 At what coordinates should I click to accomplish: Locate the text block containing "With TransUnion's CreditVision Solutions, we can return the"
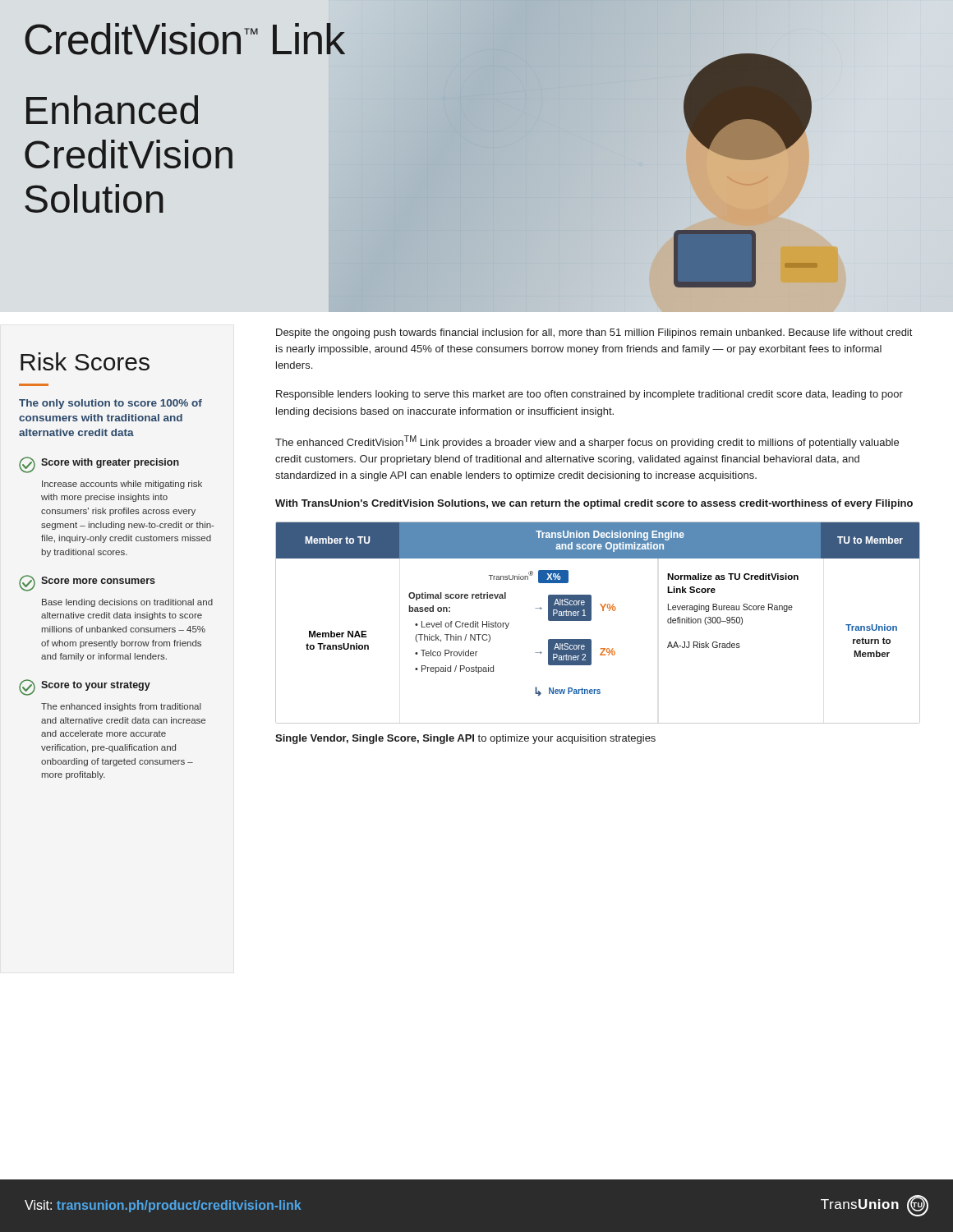[594, 503]
